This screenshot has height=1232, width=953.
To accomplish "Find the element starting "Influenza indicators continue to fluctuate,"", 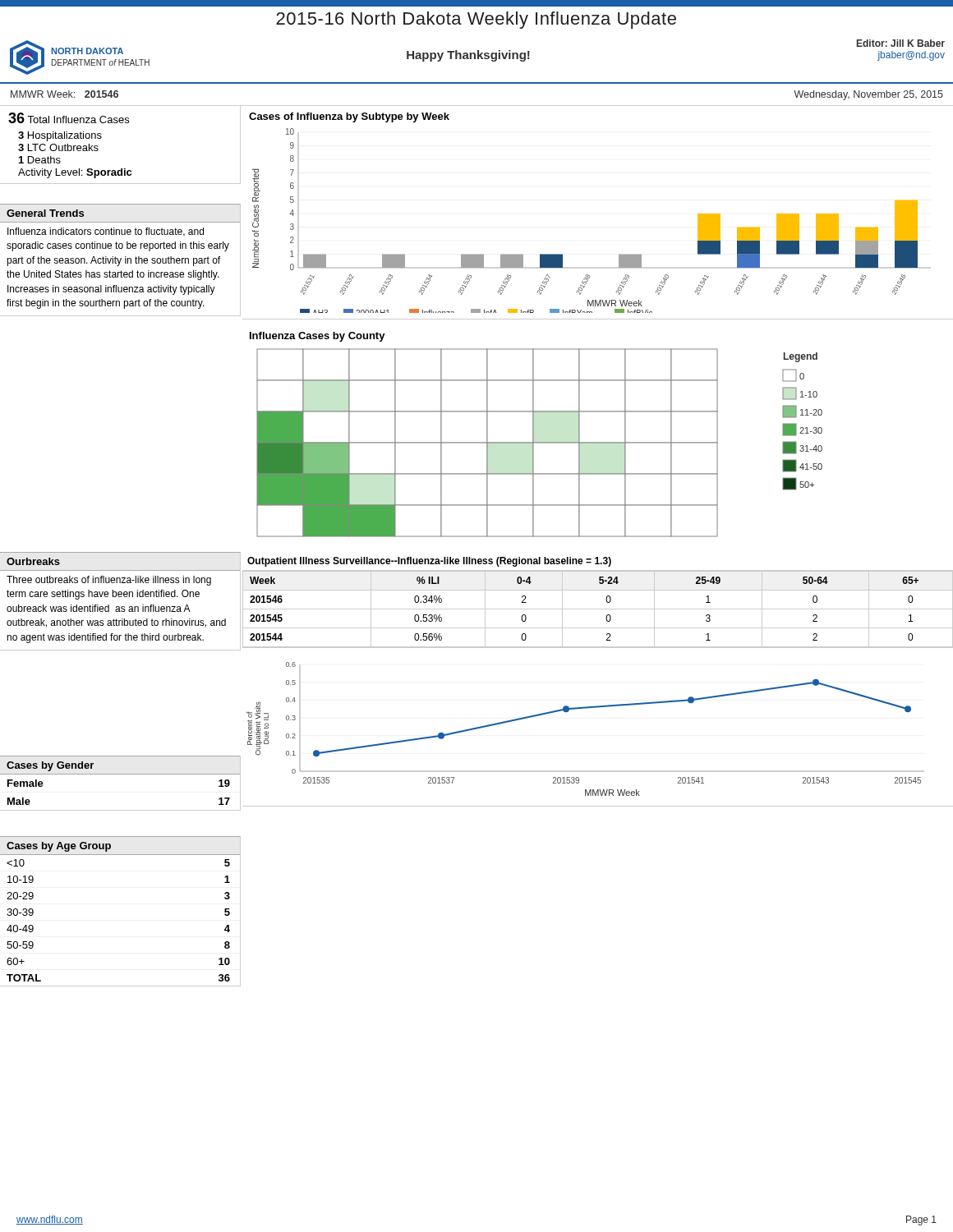I will tap(118, 267).
